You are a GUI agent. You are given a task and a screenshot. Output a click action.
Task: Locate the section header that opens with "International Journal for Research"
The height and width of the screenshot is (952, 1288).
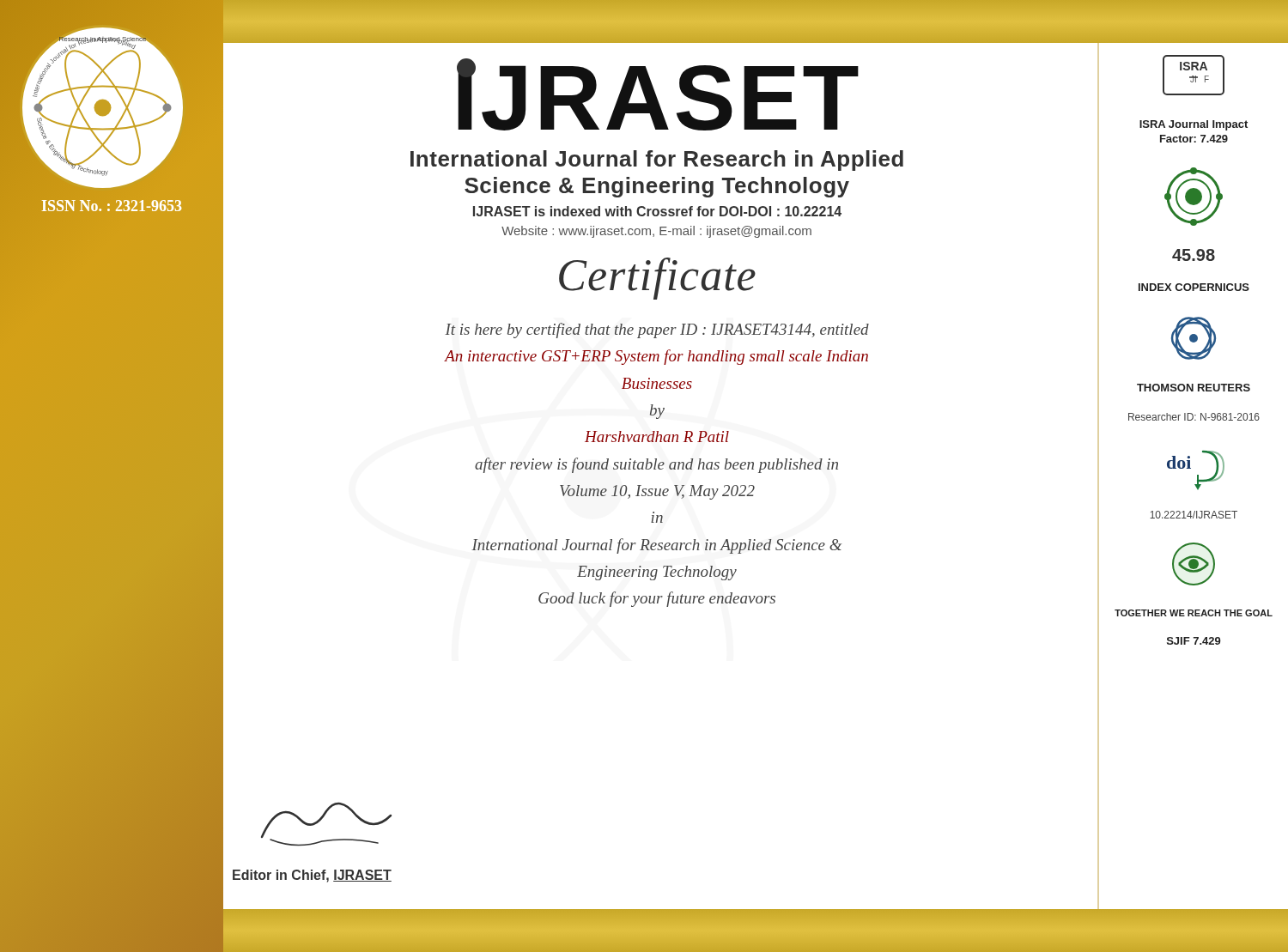(657, 172)
